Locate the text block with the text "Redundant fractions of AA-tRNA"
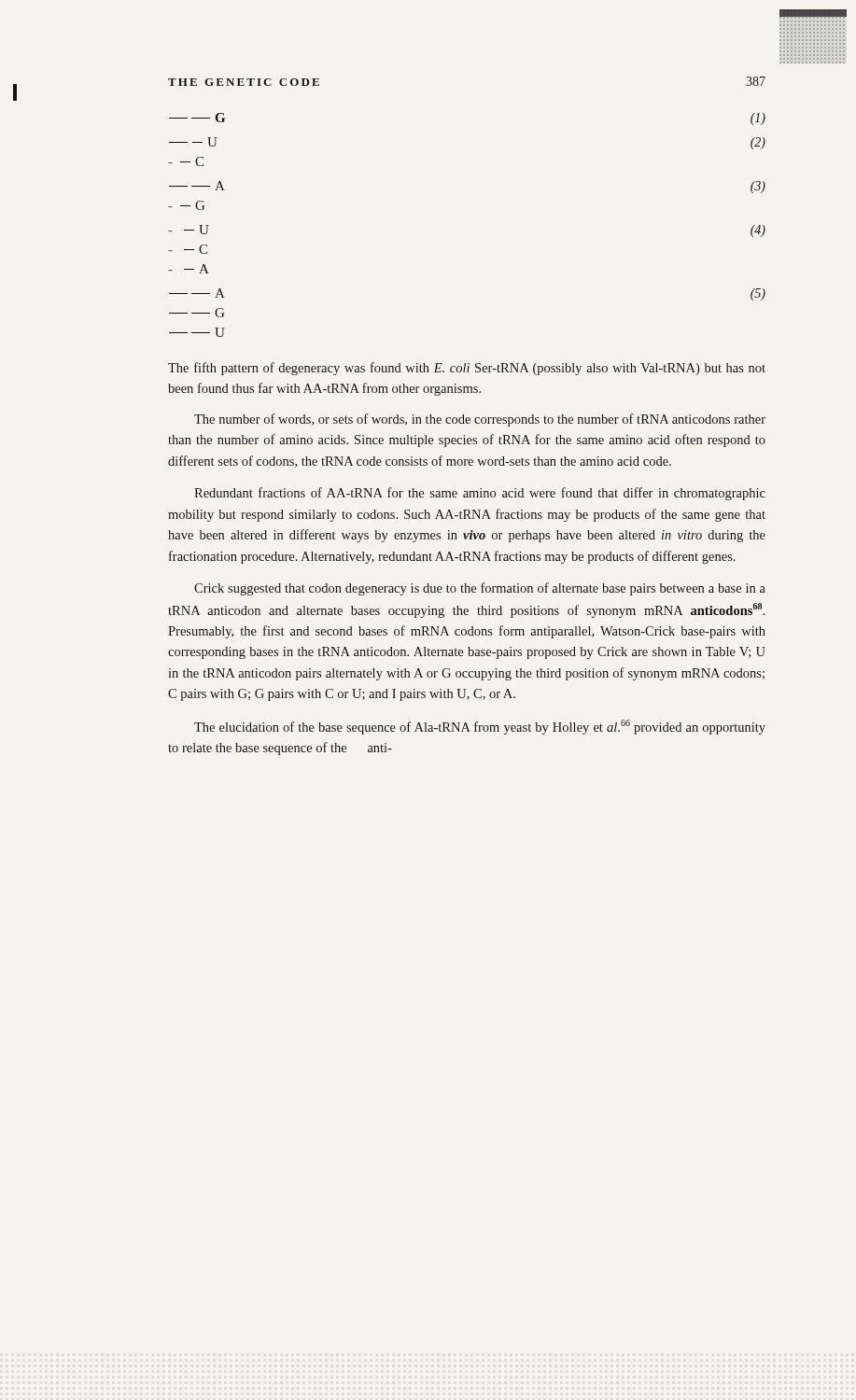 467,525
